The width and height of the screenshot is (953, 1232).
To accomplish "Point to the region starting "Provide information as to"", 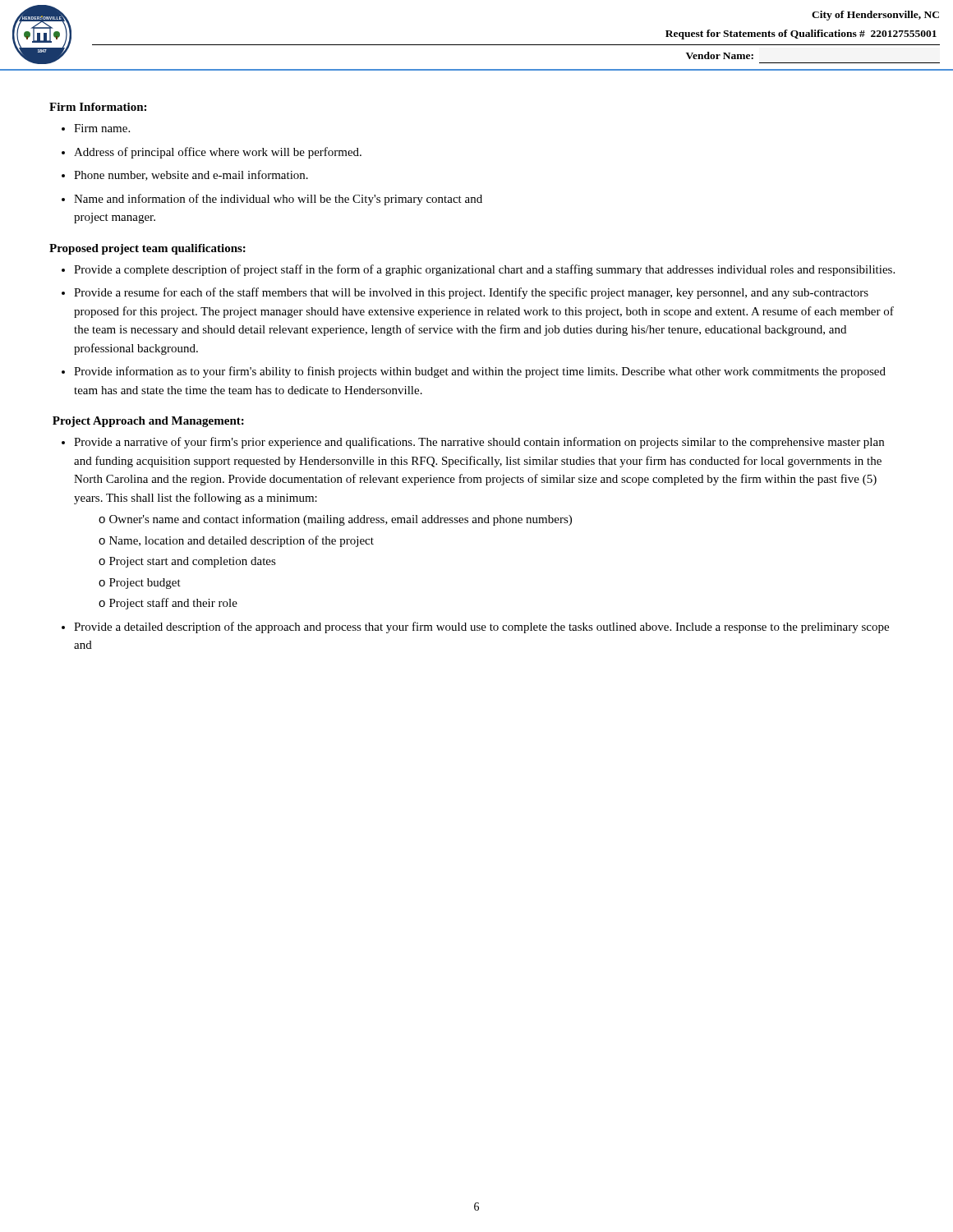I will pos(480,381).
